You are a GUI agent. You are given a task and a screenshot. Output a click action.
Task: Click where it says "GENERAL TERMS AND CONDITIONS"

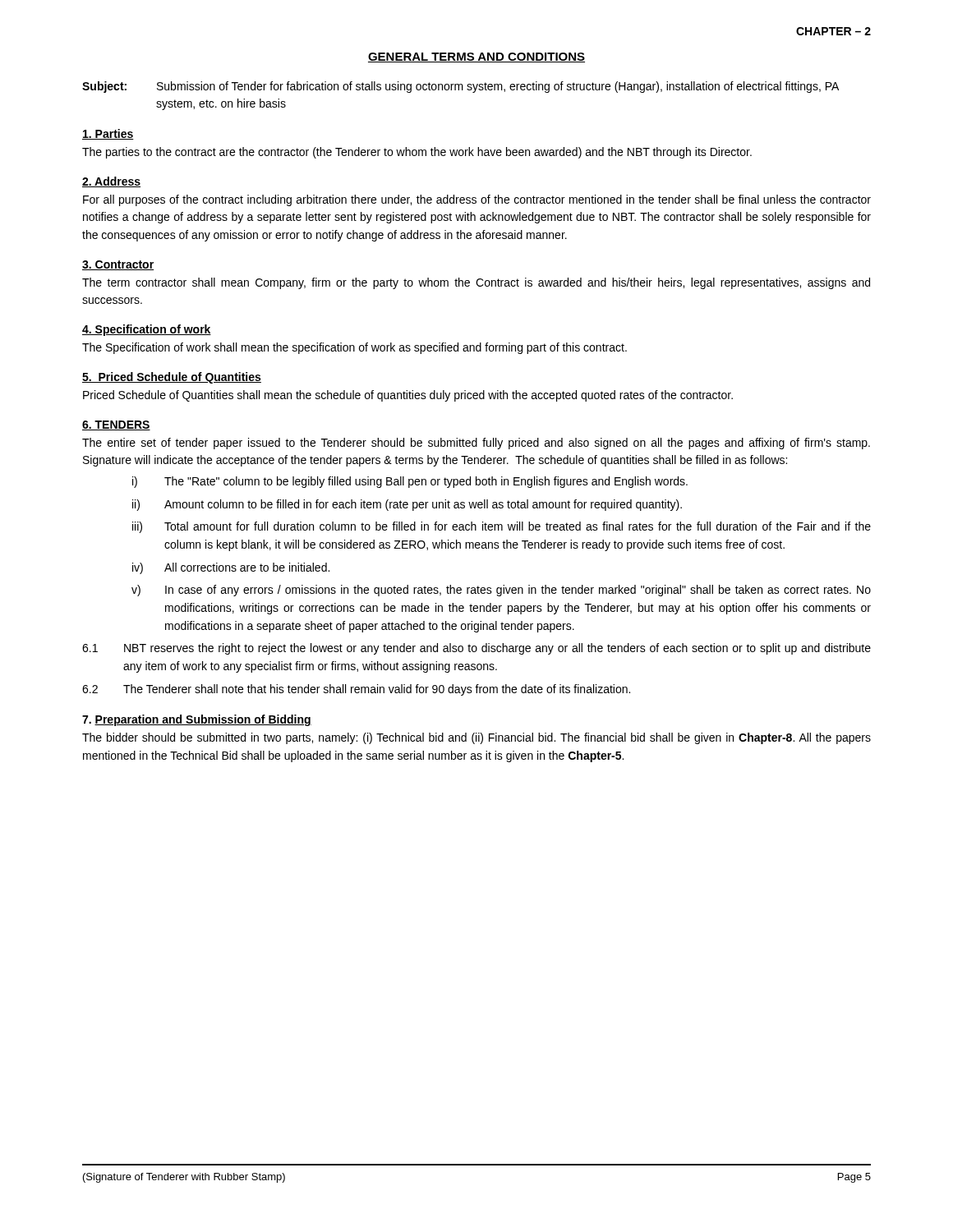click(x=476, y=56)
